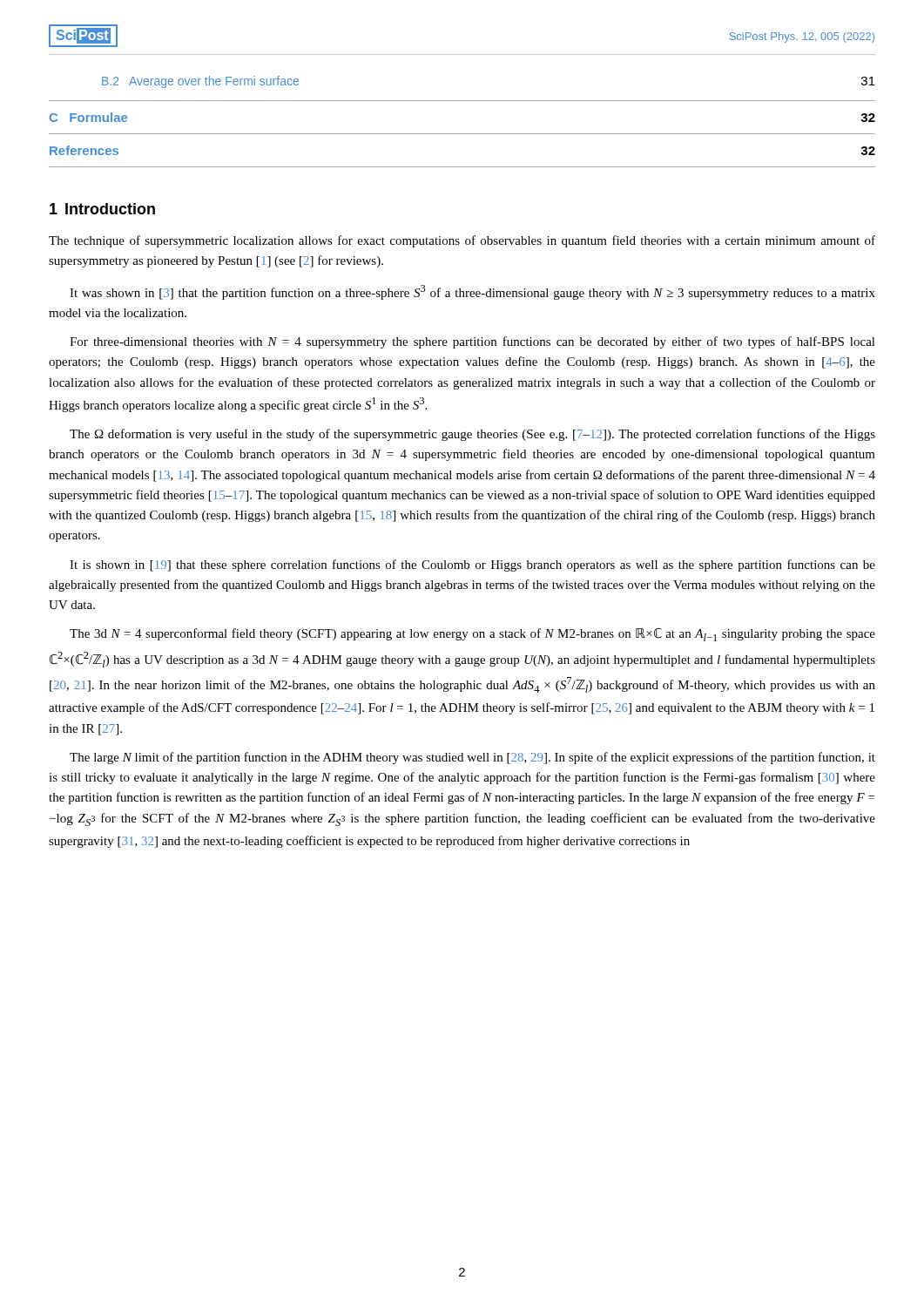Find "C Formulae 32" on this page
The width and height of the screenshot is (924, 1307).
click(95, 117)
